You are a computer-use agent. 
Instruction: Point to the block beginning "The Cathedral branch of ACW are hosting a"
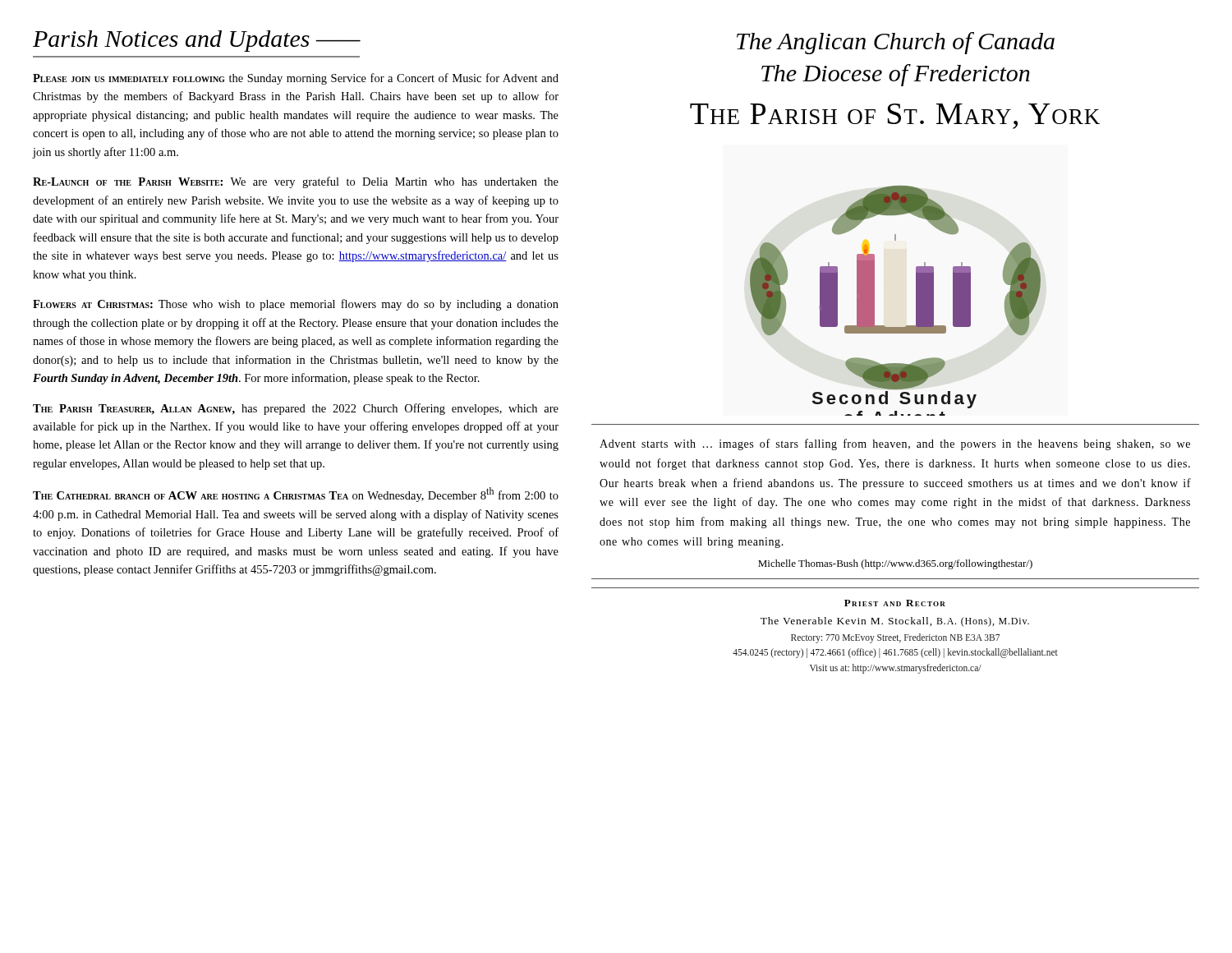coord(296,531)
